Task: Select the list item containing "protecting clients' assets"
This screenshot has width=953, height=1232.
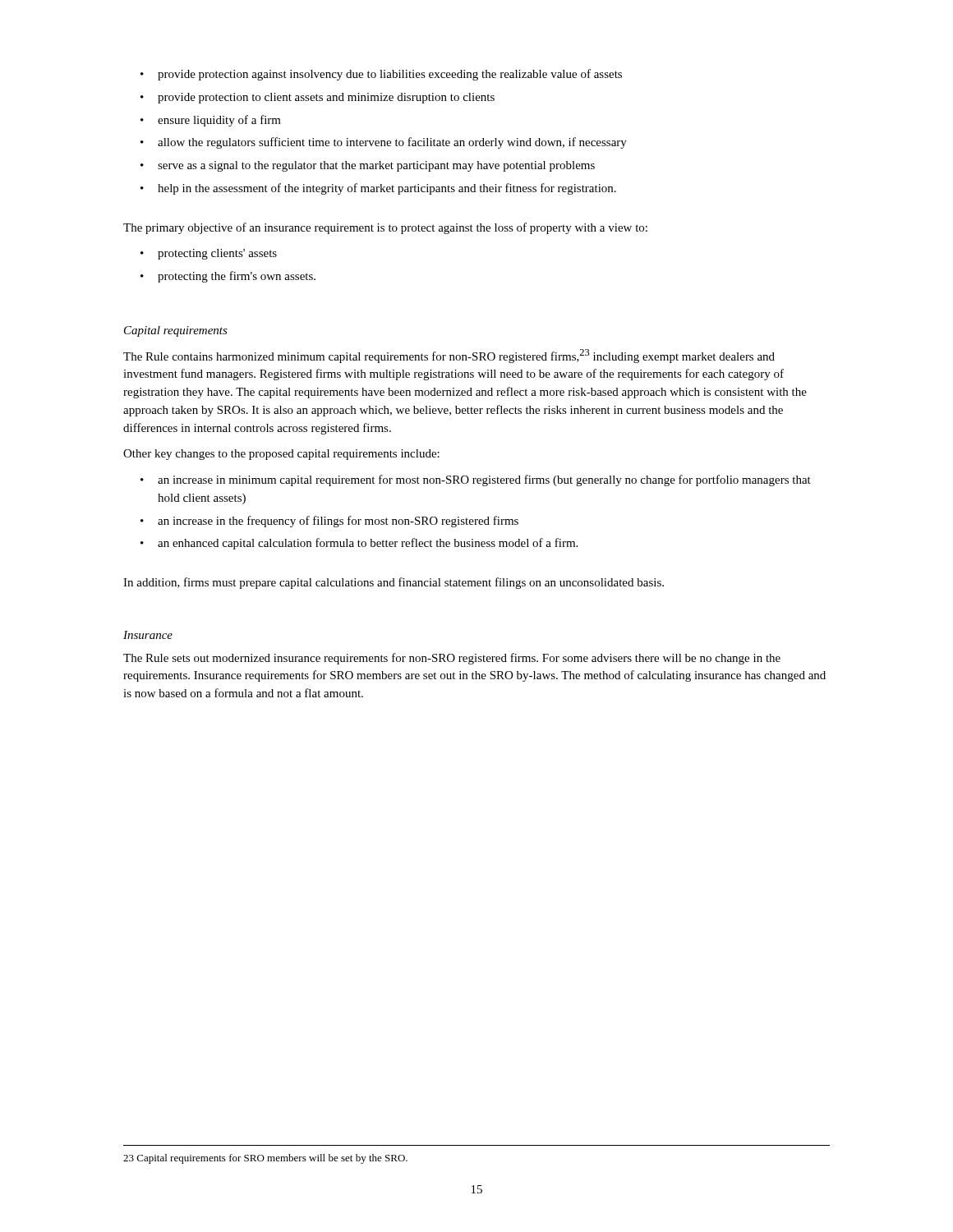Action: click(217, 253)
